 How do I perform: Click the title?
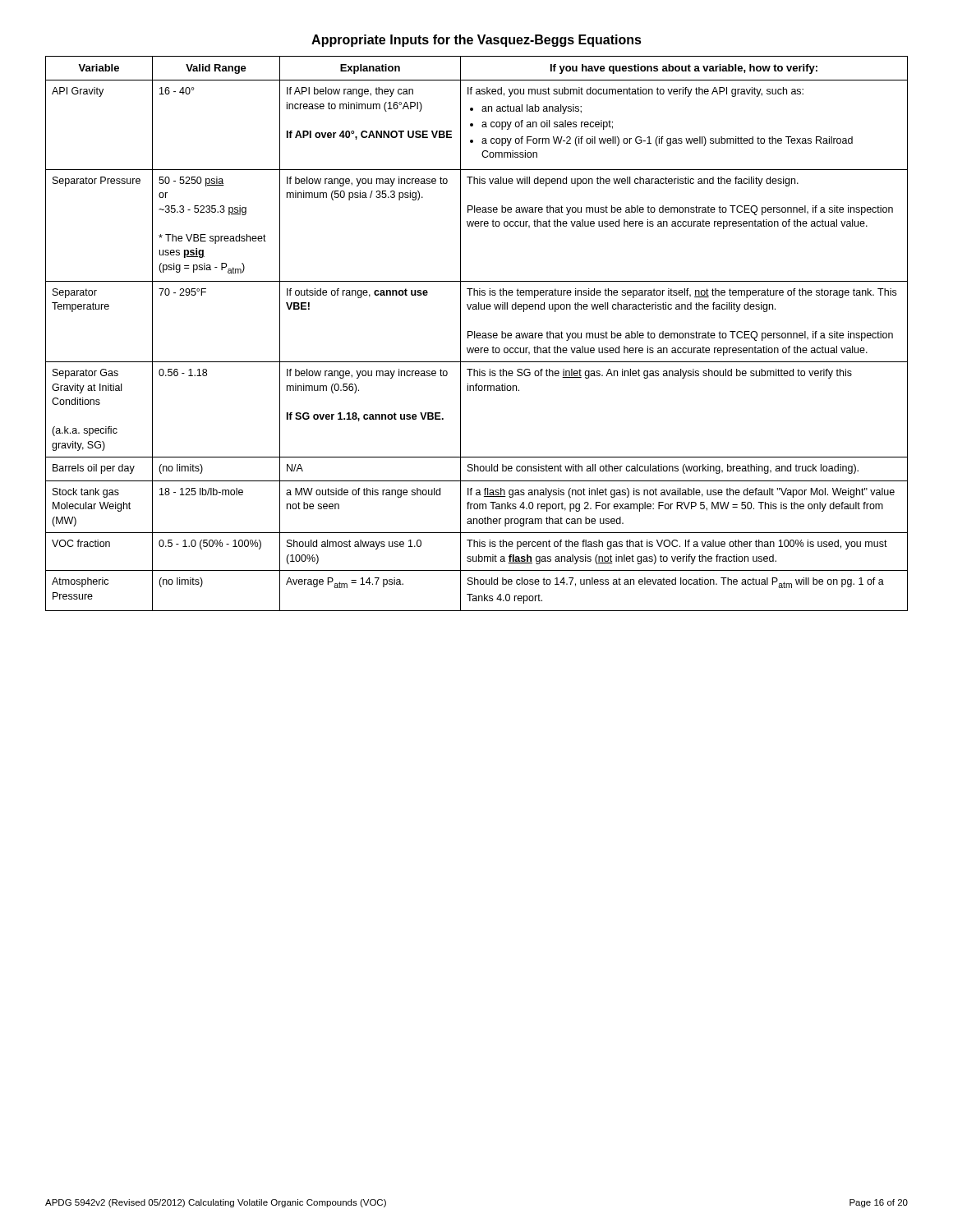click(476, 40)
